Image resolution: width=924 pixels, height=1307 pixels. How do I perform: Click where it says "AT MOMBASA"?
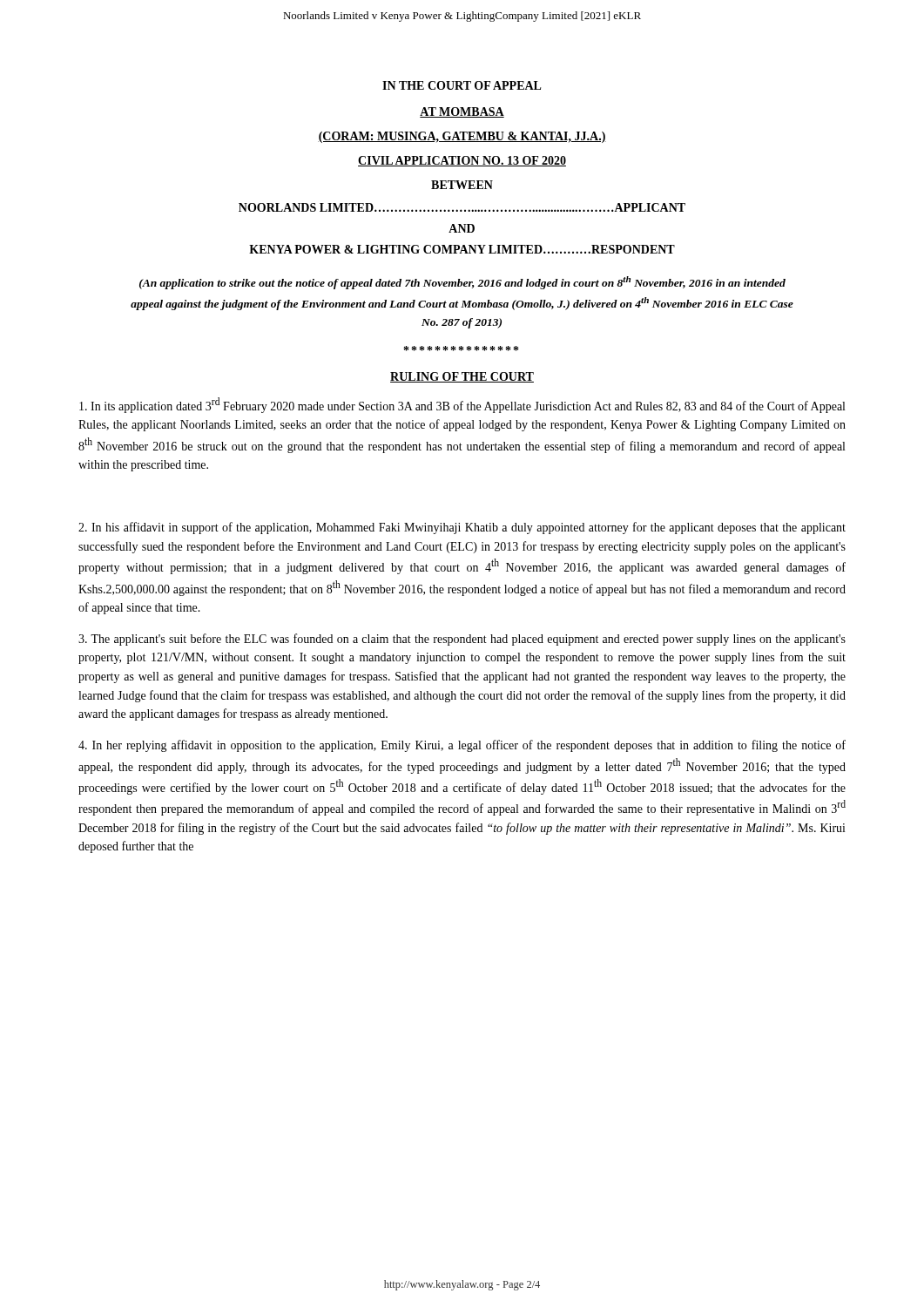(462, 112)
